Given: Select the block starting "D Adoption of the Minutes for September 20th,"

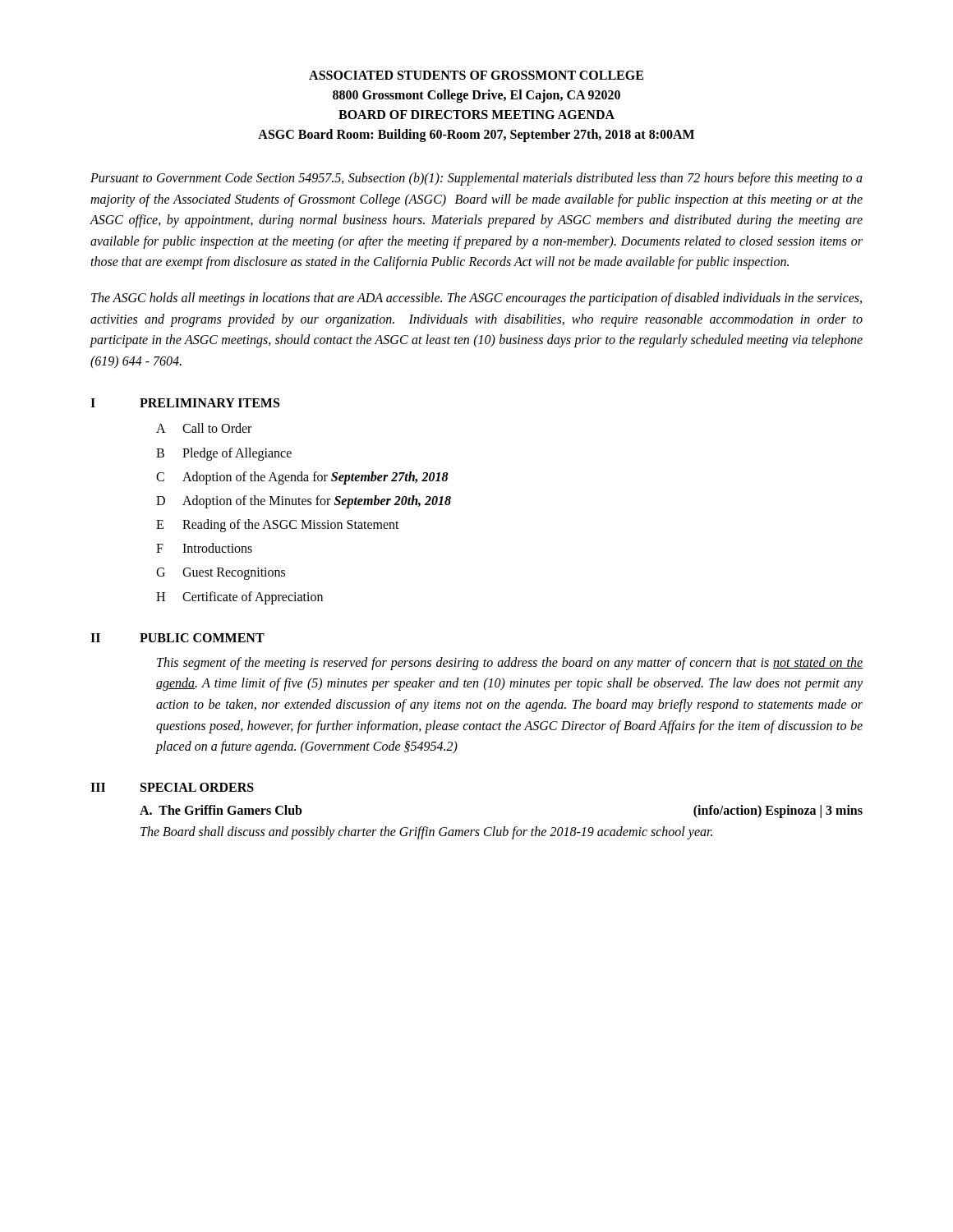Looking at the screenshot, I should click(304, 501).
